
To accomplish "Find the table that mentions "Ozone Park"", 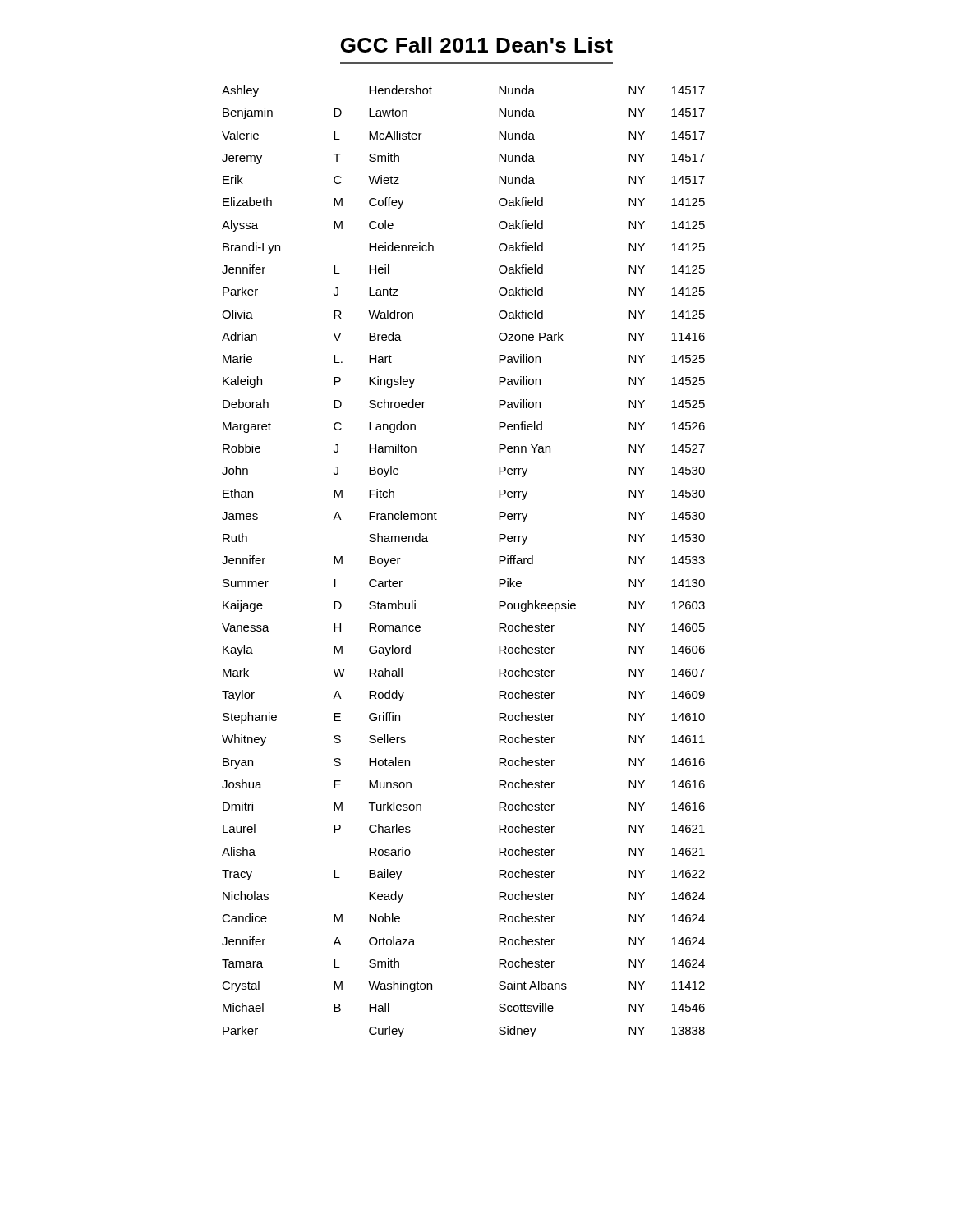I will (476, 560).
